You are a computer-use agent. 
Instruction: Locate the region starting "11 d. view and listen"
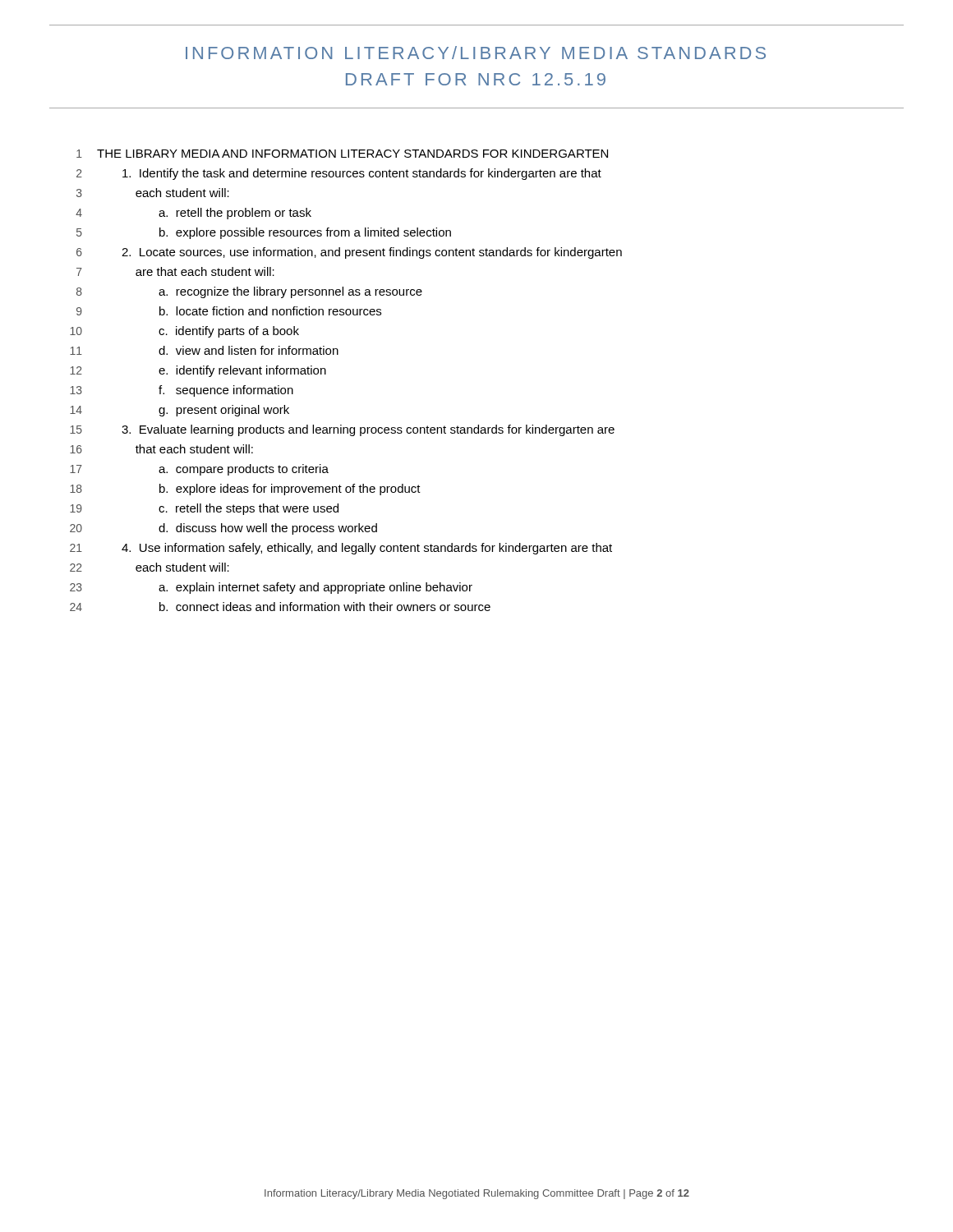pos(204,350)
